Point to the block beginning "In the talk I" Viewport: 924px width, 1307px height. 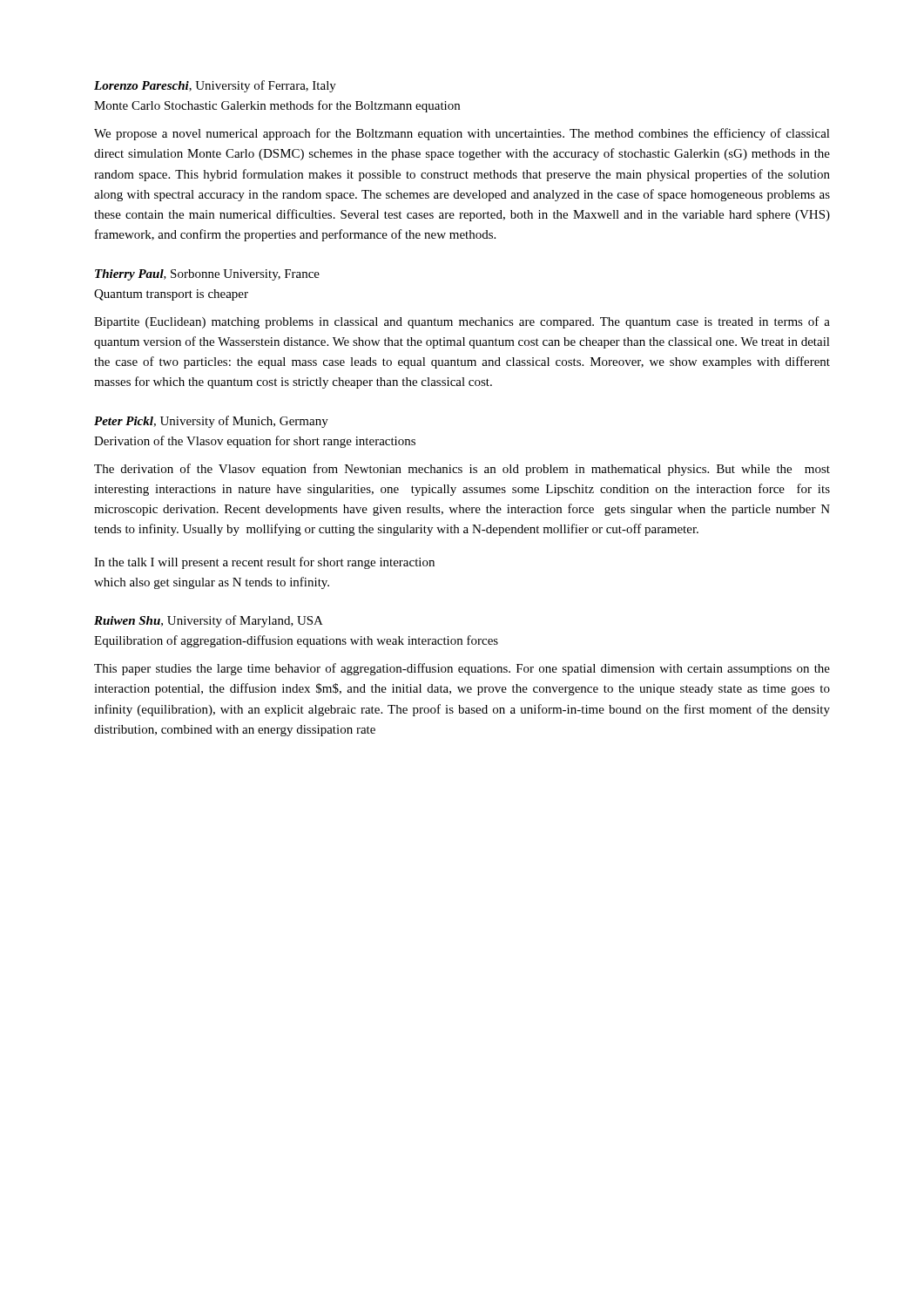pos(265,572)
